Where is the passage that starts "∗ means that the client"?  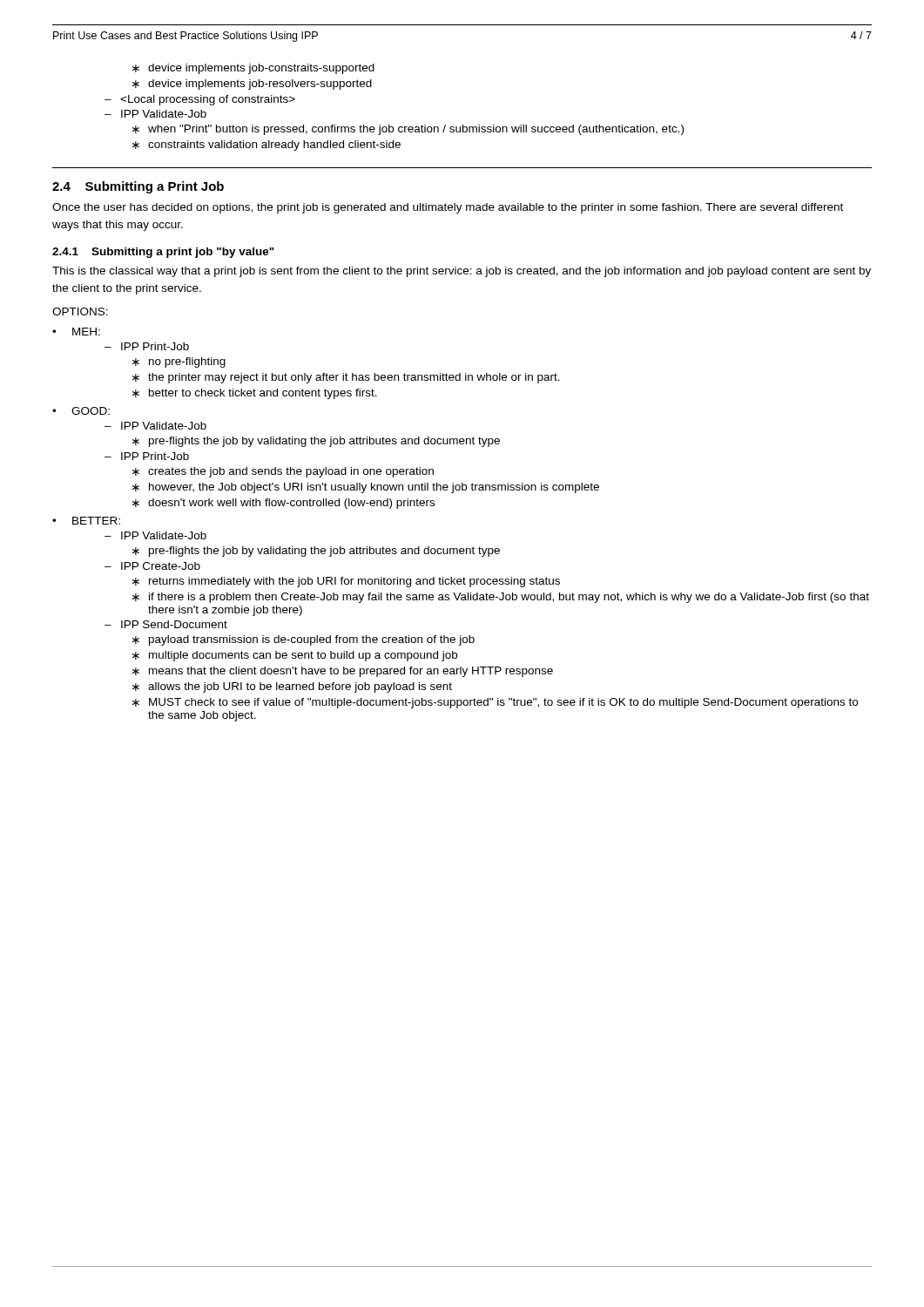tap(342, 671)
